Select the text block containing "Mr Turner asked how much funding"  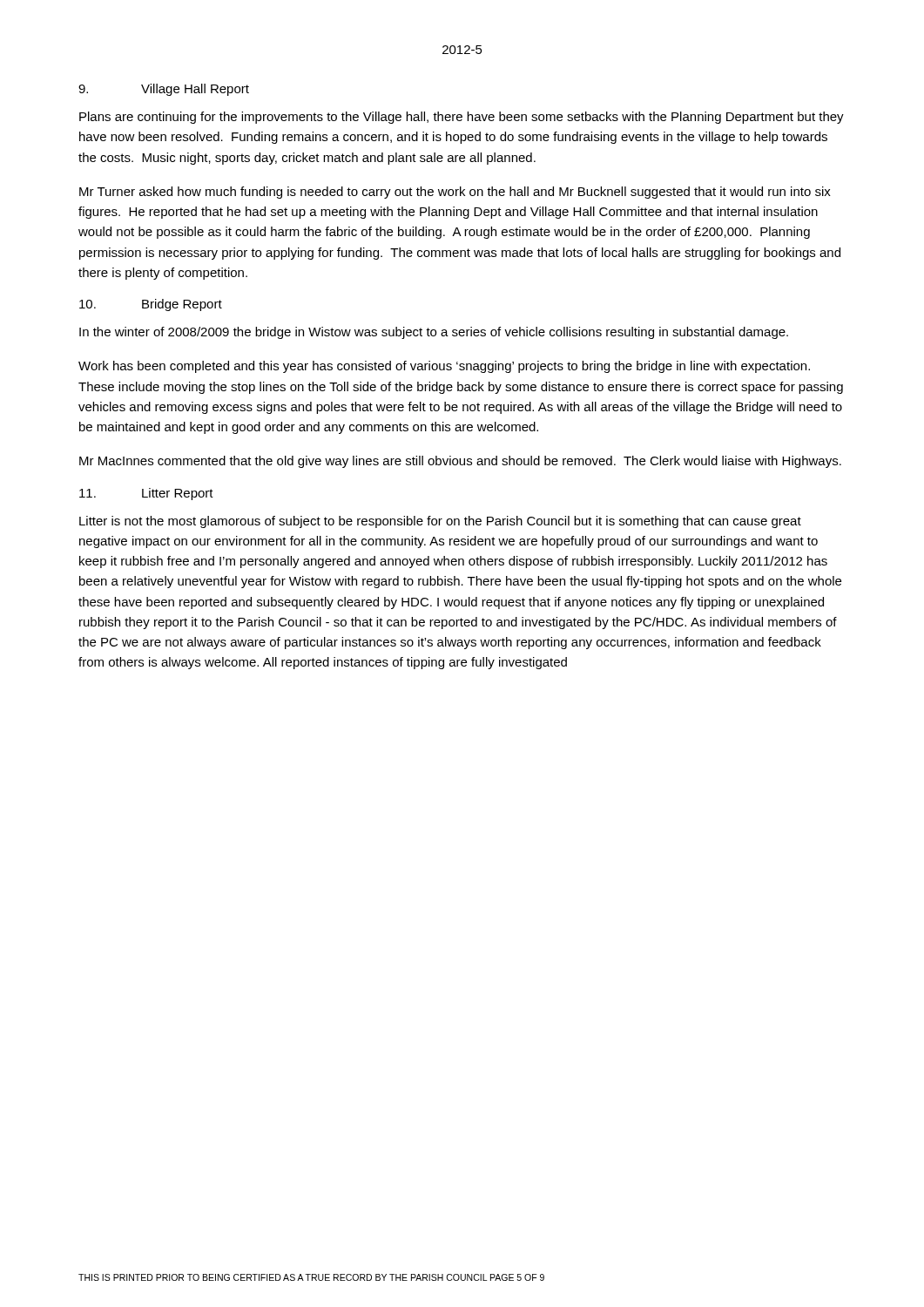pos(460,232)
